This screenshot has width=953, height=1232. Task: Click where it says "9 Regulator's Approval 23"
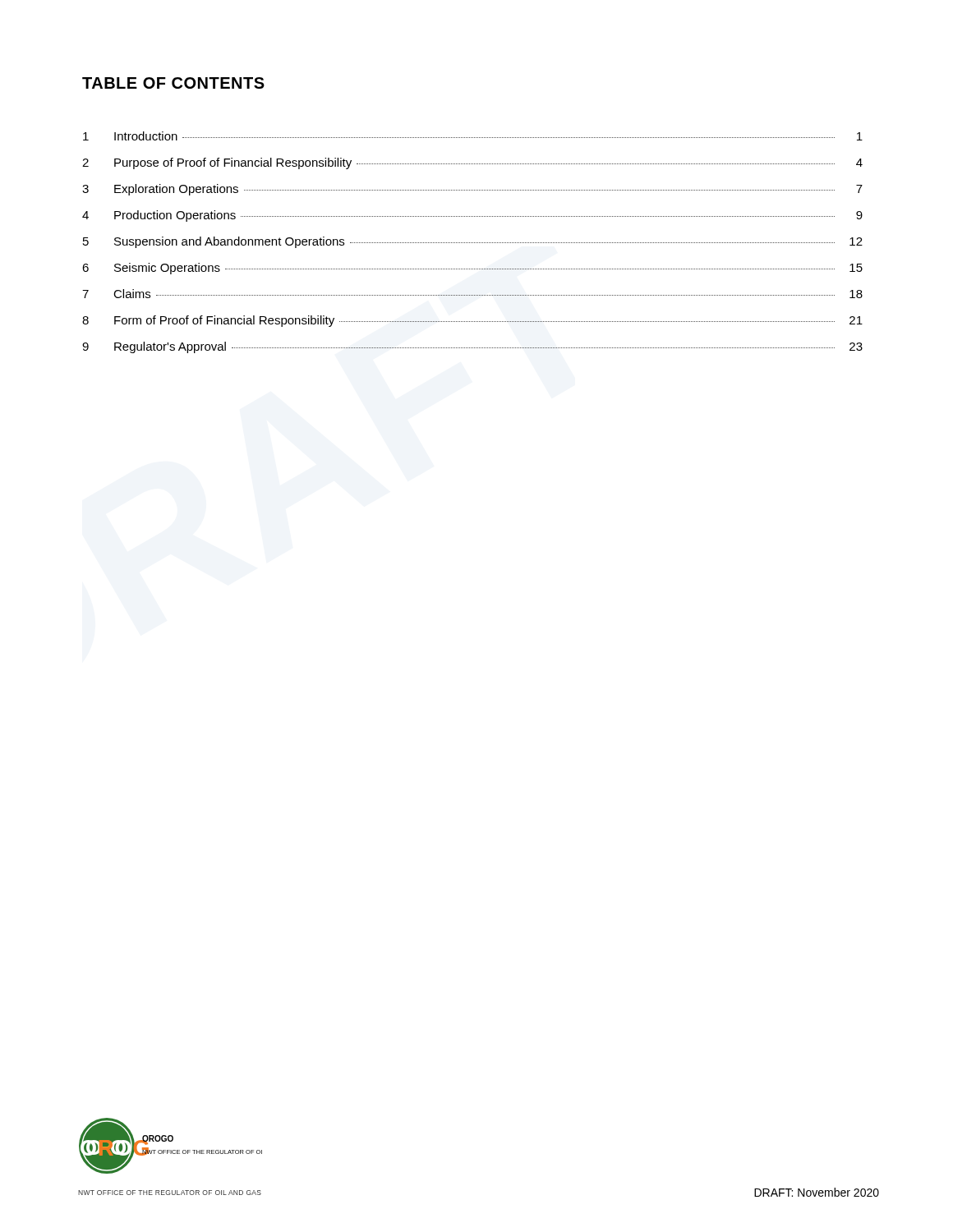pyautogui.click(x=472, y=346)
